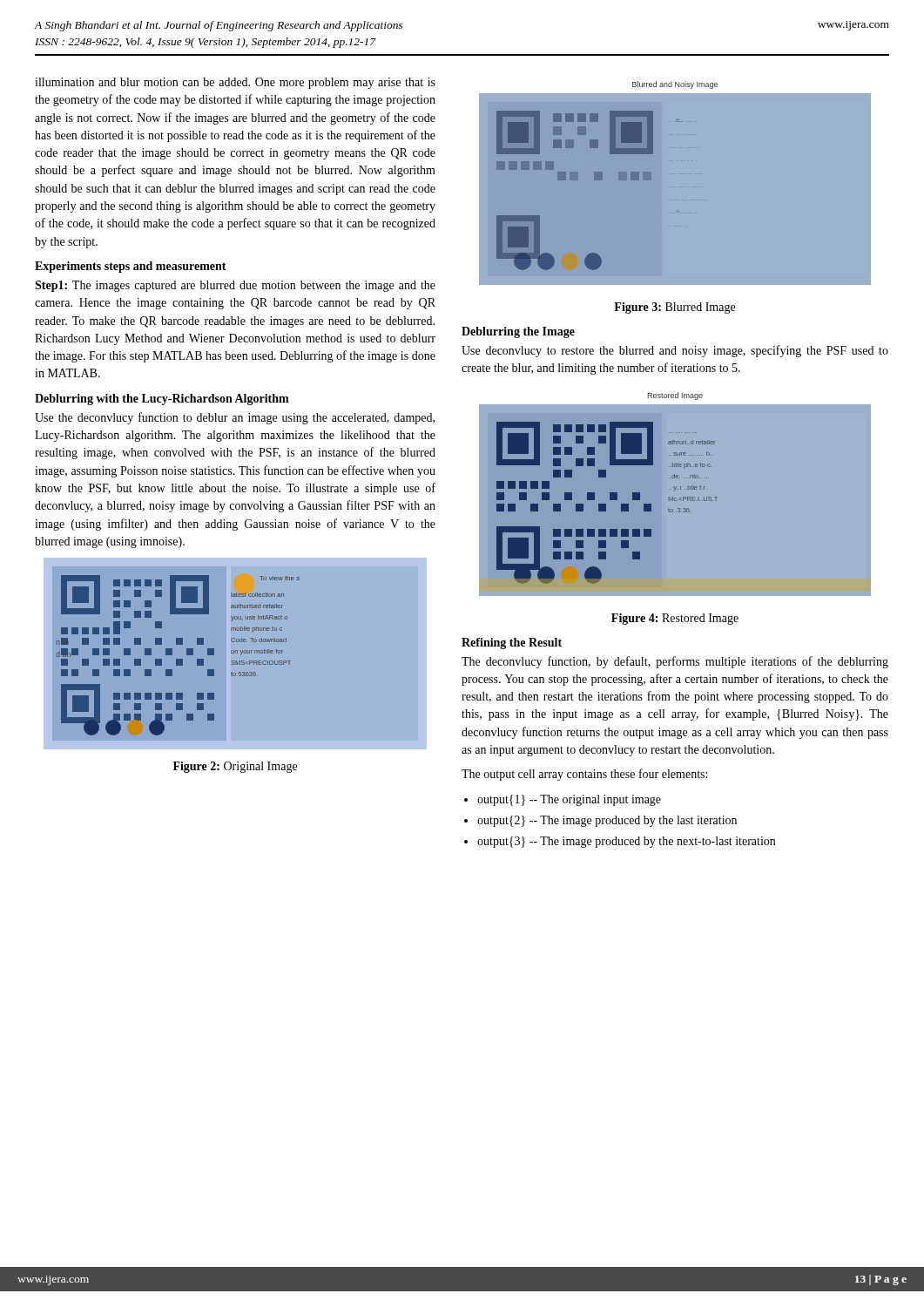Select the caption containing "Figure 4: Restored"
Screen dimensions: 1307x924
coord(675,618)
